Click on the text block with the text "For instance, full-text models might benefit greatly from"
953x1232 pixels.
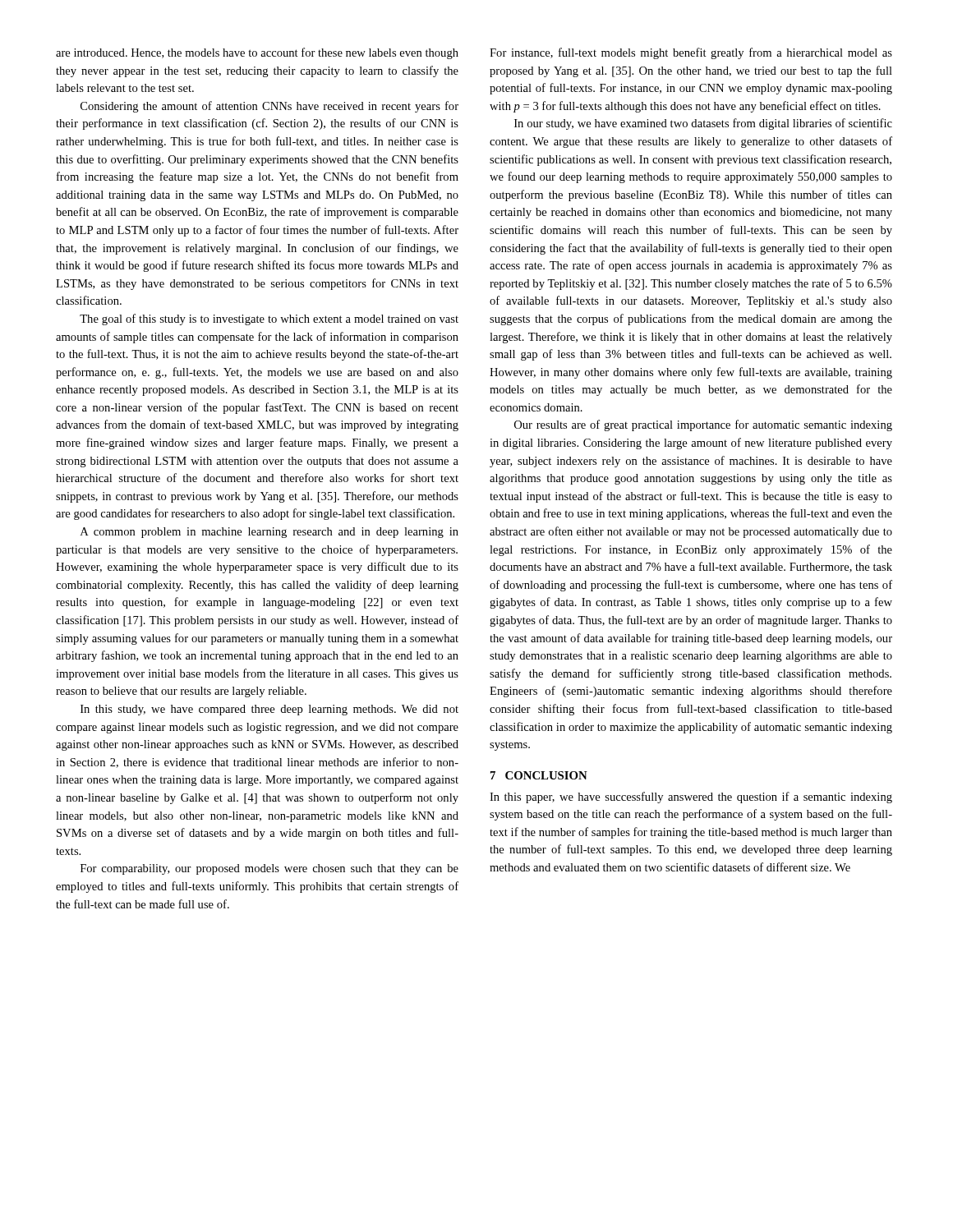[691, 80]
